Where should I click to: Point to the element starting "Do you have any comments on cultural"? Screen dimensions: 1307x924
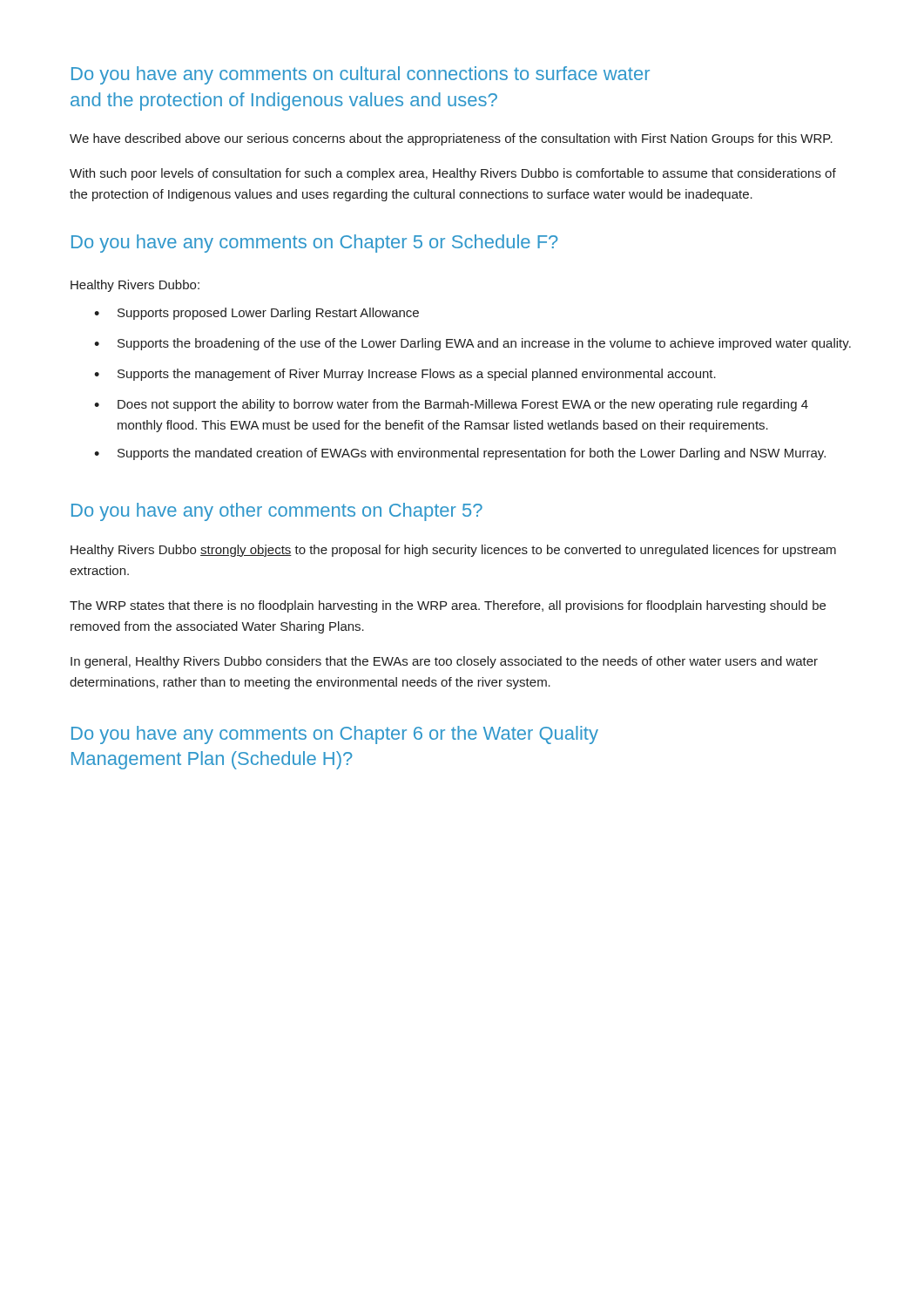360,87
